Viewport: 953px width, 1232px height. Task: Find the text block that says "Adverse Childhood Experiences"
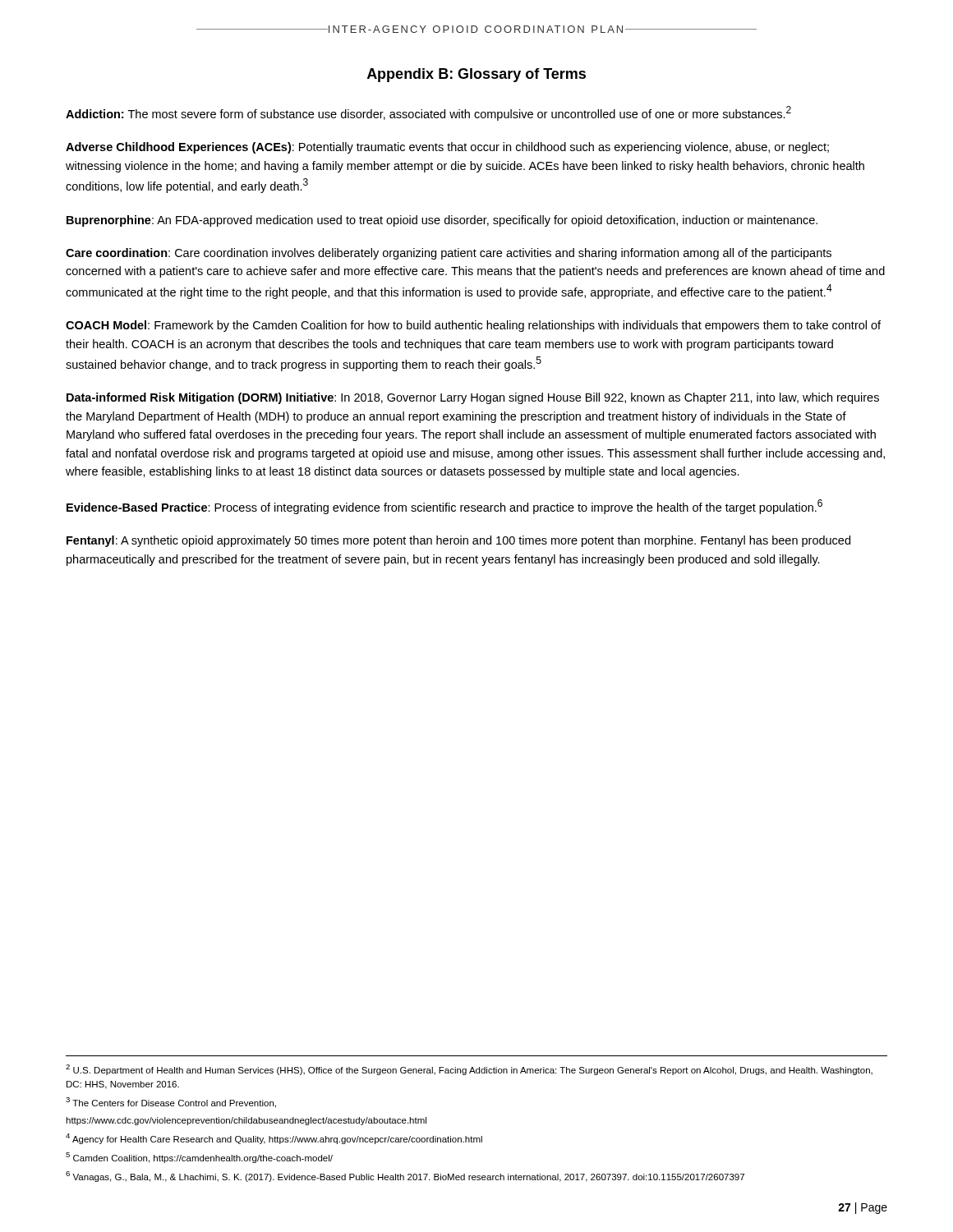[x=476, y=167]
